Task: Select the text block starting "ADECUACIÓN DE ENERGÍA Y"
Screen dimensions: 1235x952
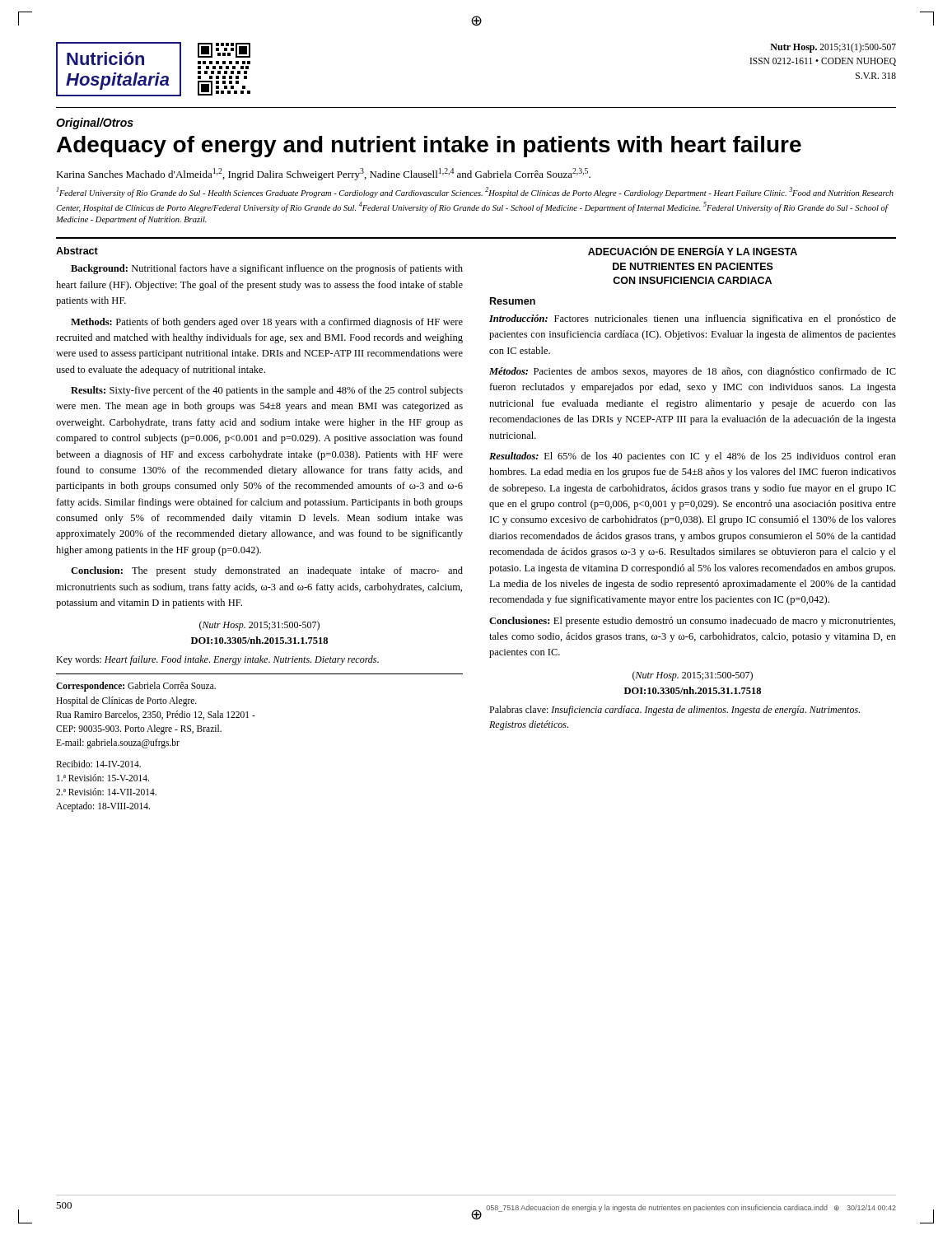Action: click(x=693, y=267)
